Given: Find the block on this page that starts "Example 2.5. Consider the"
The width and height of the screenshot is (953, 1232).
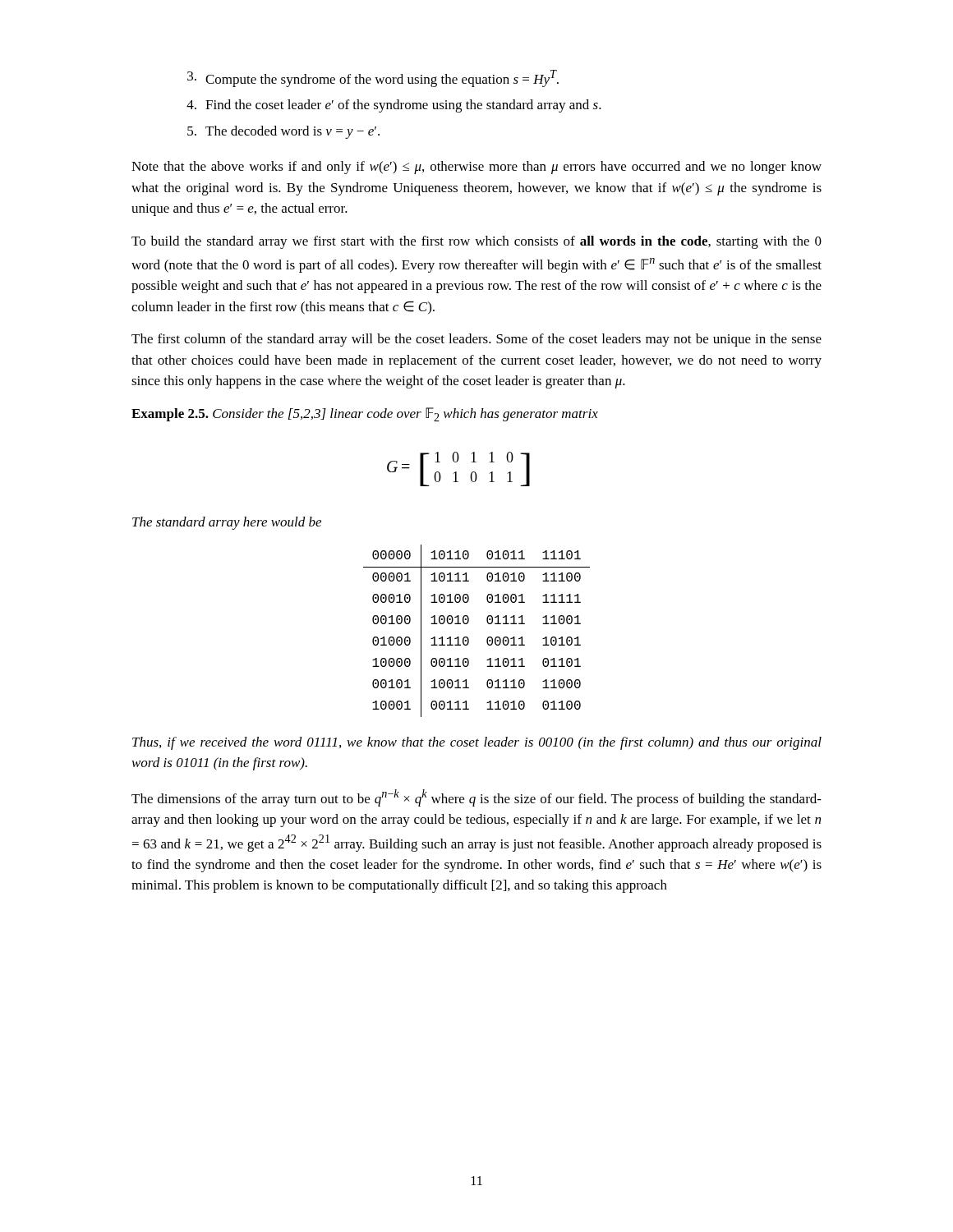Looking at the screenshot, I should (x=365, y=415).
